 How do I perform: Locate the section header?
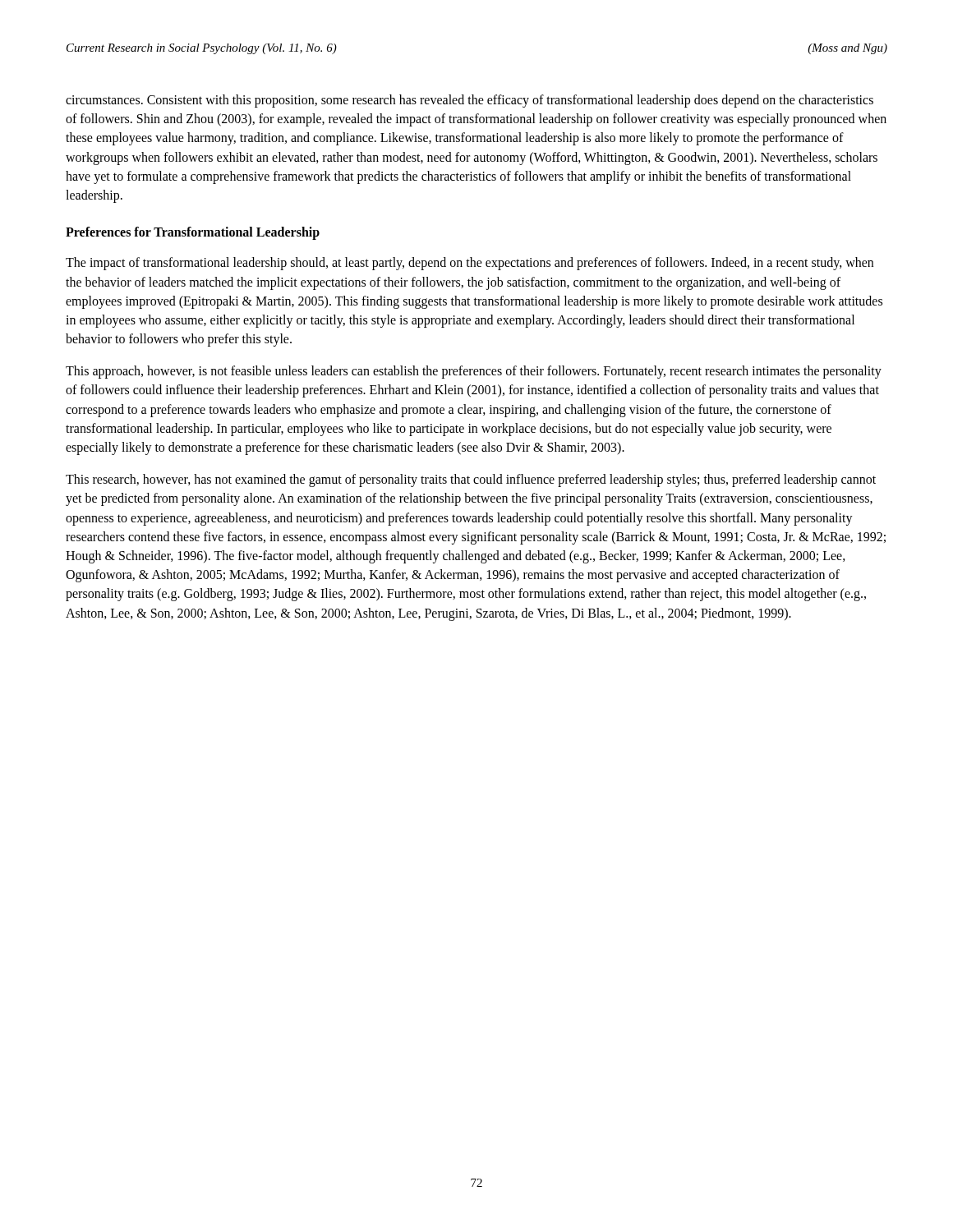point(193,232)
